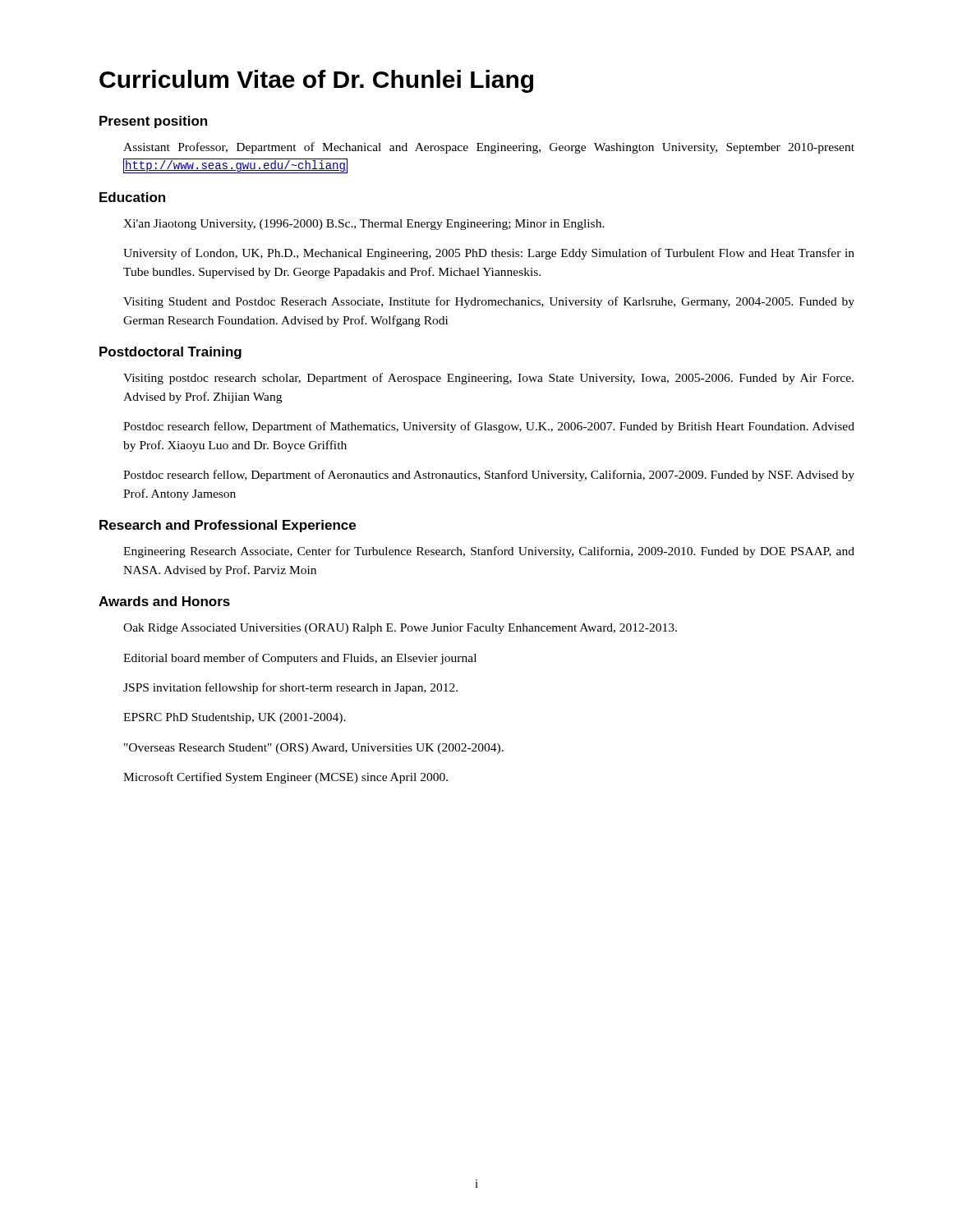Find the block on this page that starts "Engineering Research Associate,"
This screenshot has height=1232, width=953.
[x=489, y=561]
